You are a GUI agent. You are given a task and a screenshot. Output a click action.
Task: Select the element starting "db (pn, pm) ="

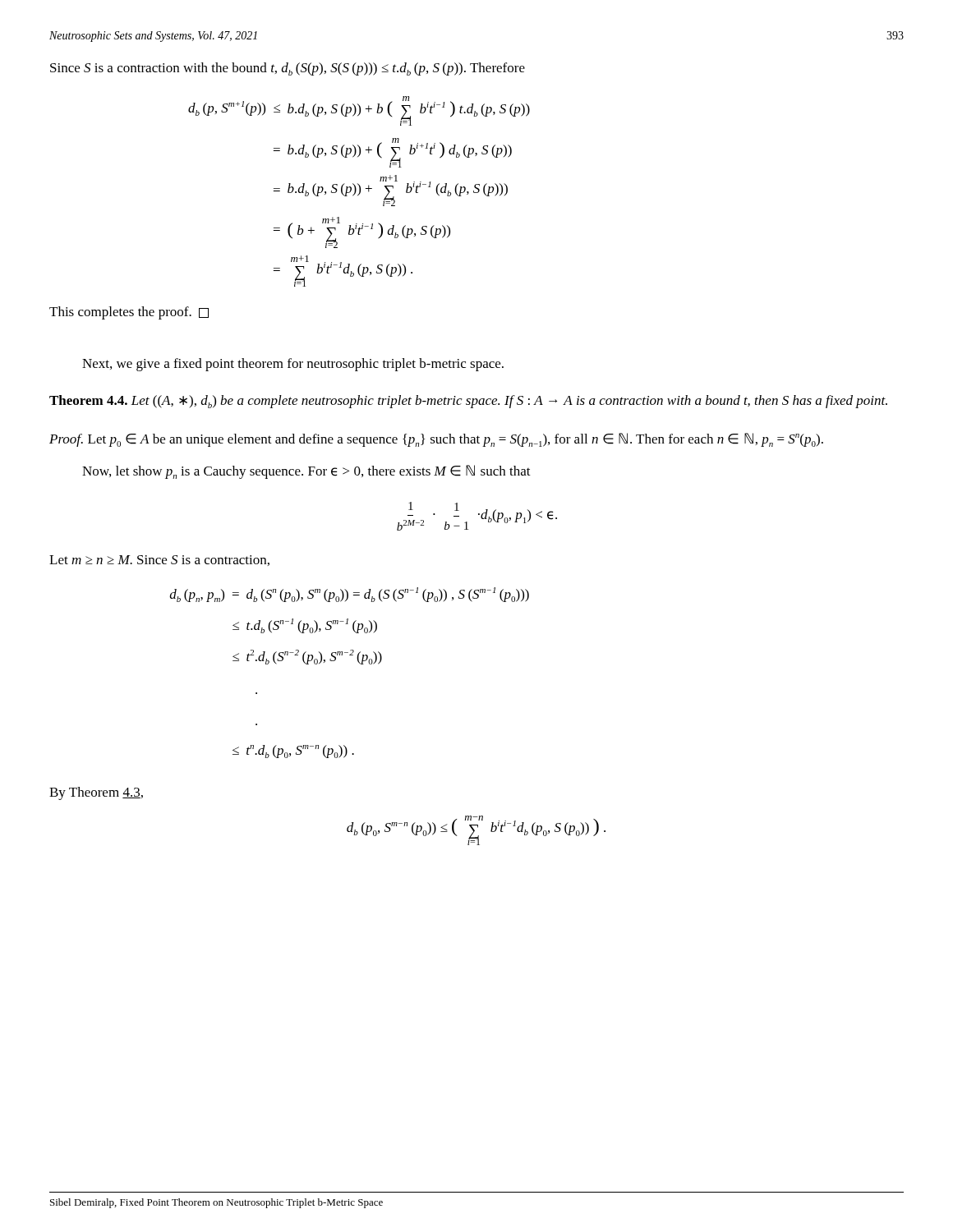[349, 595]
